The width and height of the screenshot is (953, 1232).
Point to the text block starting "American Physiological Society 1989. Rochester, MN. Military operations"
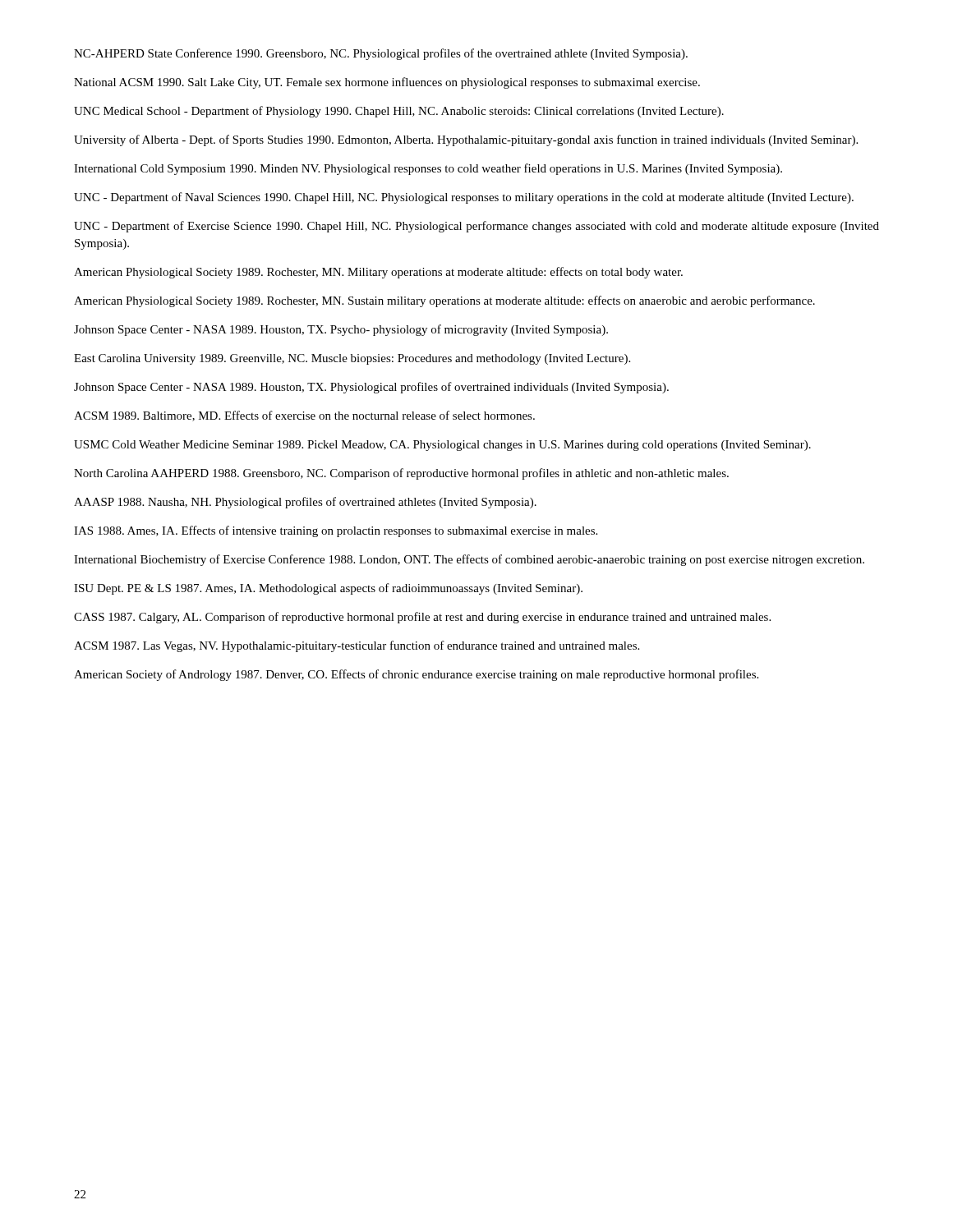pos(379,272)
